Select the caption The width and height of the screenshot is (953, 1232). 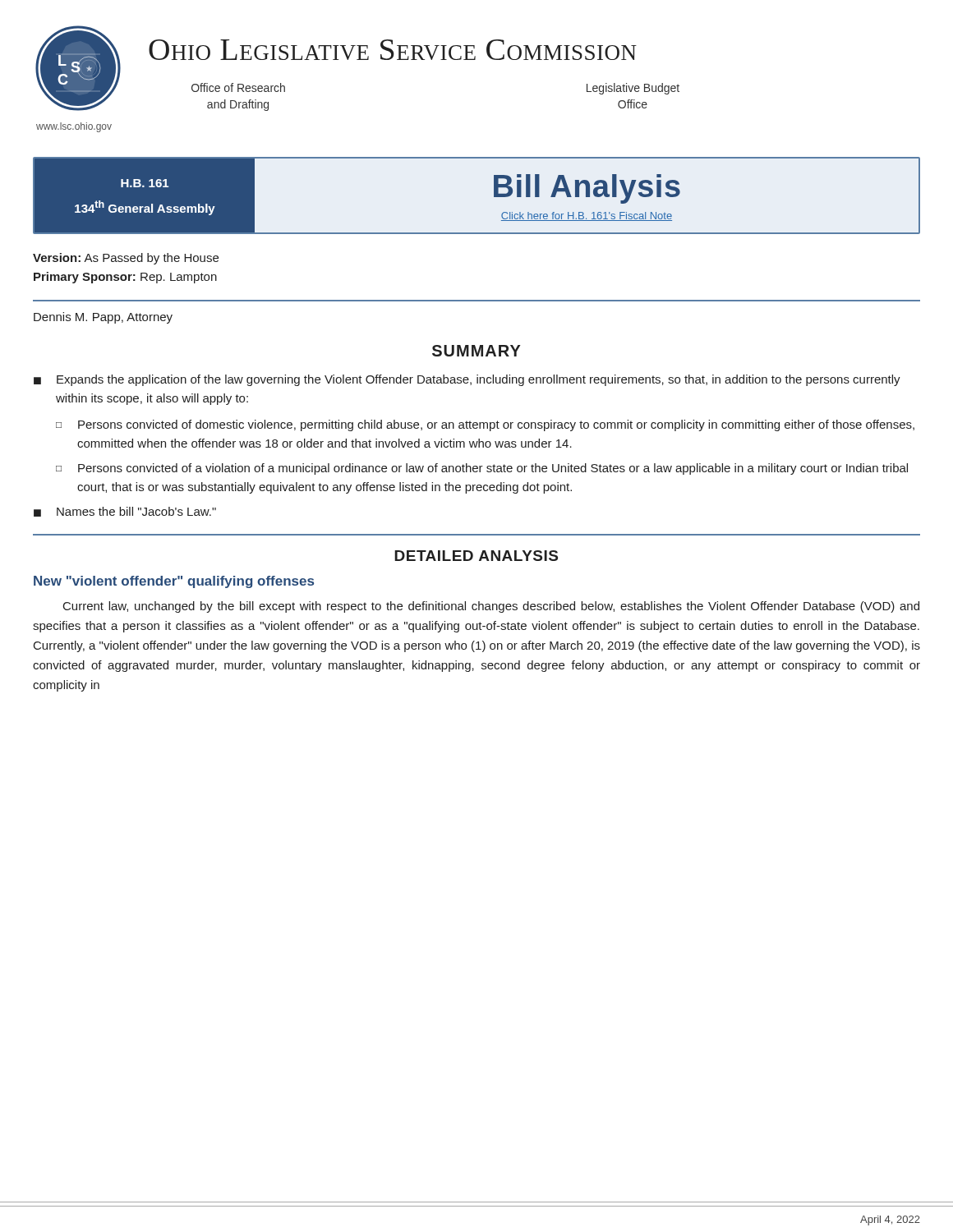(x=587, y=216)
